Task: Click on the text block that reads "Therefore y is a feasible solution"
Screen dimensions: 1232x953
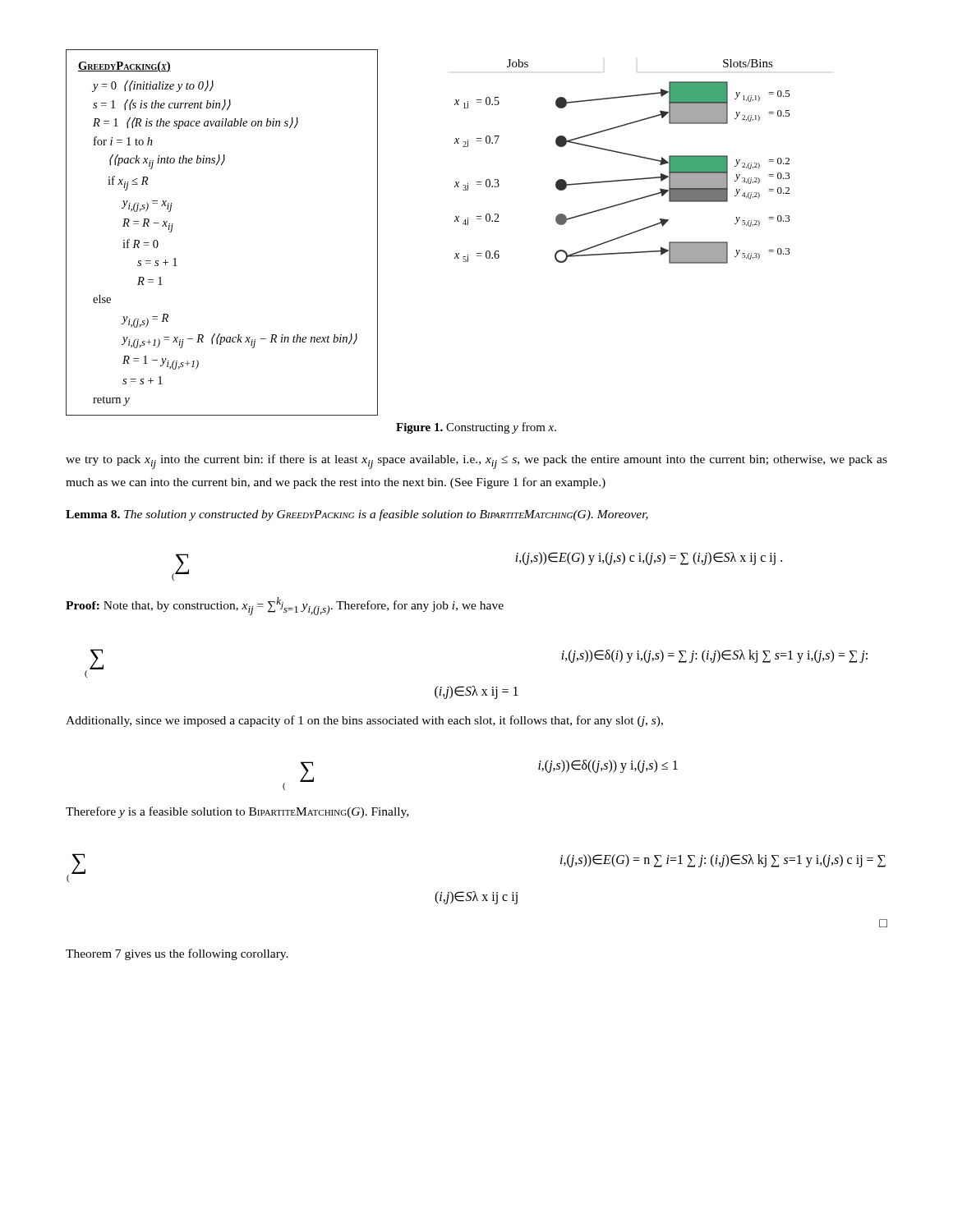Action: point(238,811)
